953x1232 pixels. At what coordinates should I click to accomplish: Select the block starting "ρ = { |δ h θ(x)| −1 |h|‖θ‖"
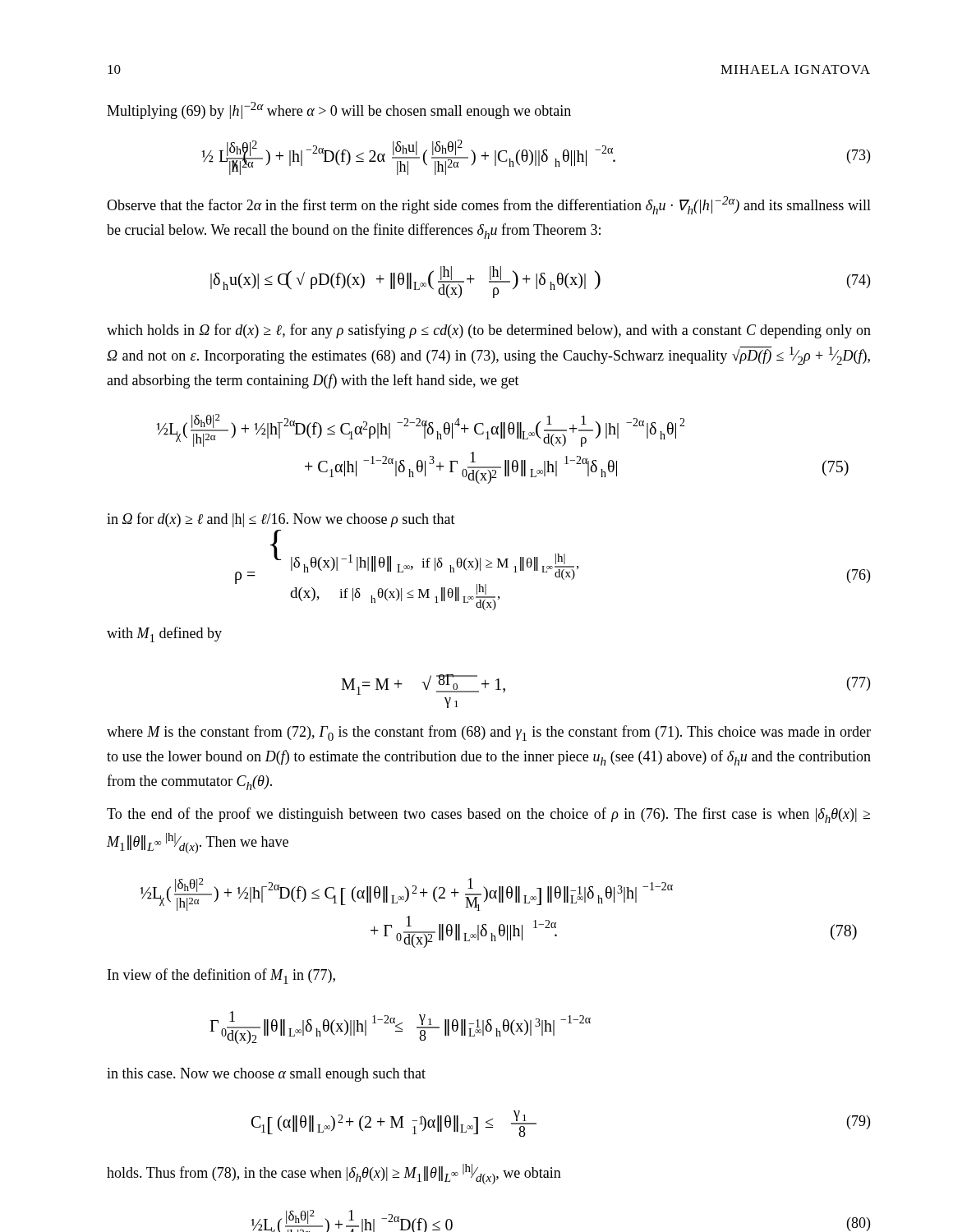coord(553,576)
